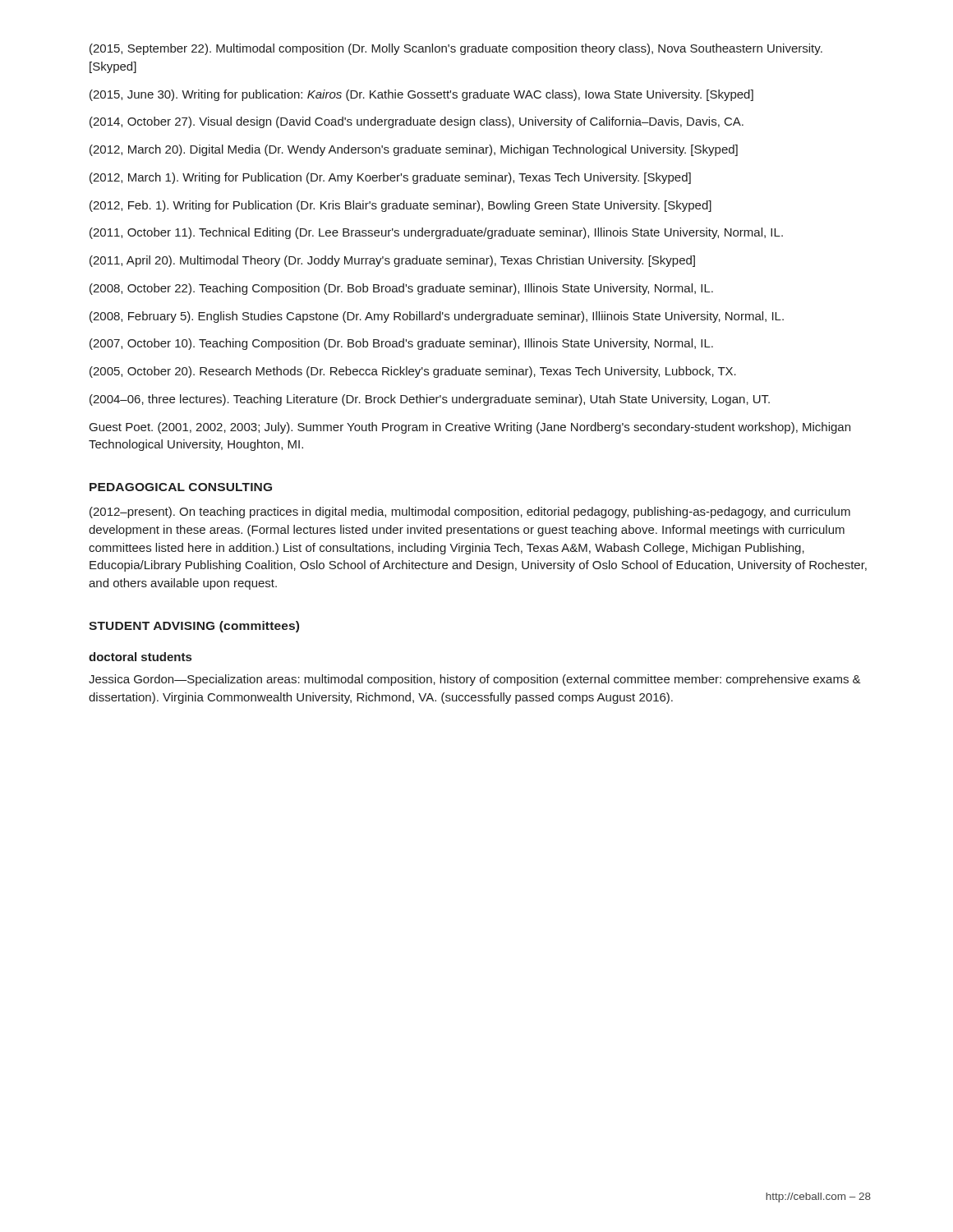
Task: Point to the block beginning "(2014, October 27). Visual"
Action: tap(417, 121)
